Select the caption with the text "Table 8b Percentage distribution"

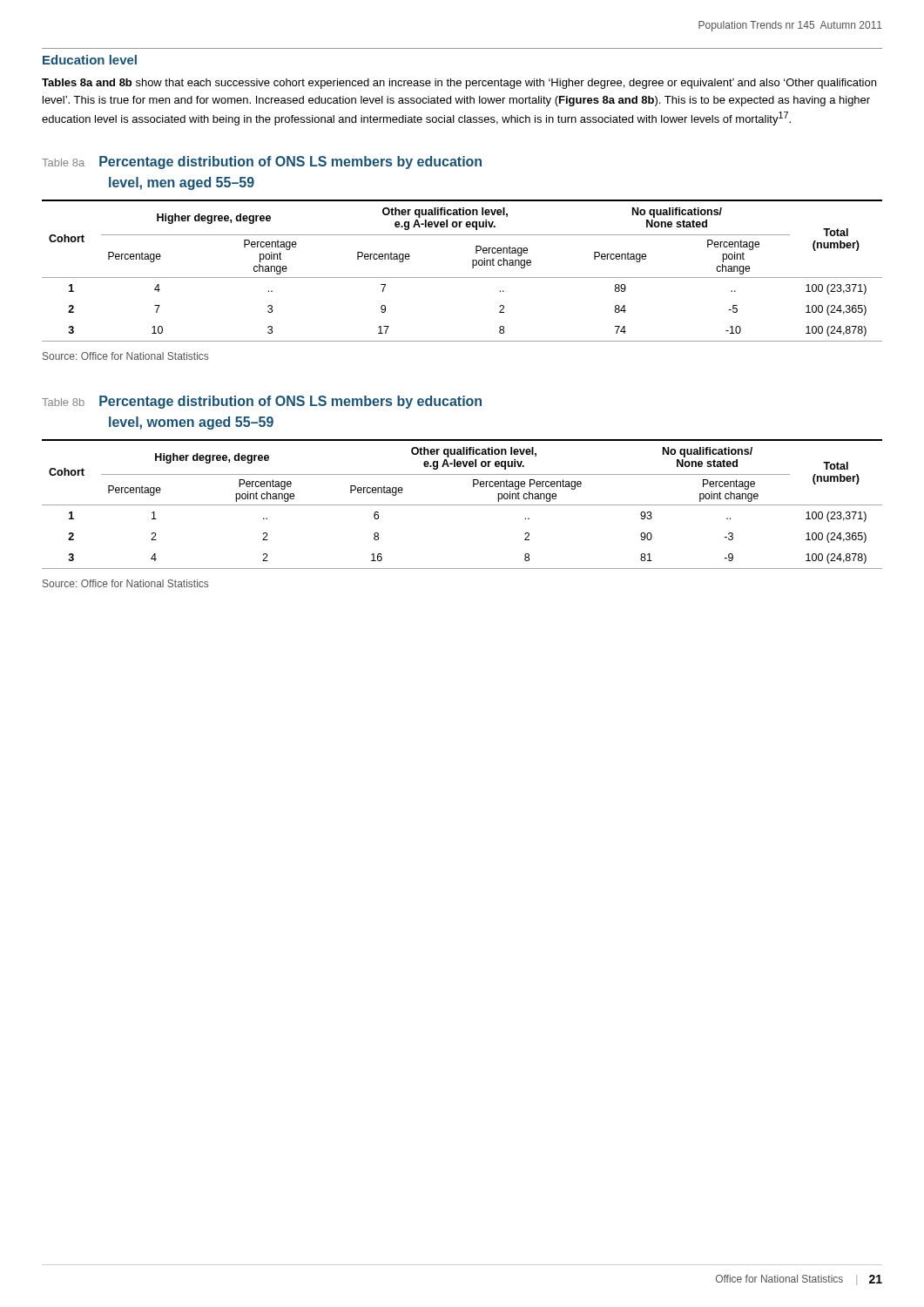coord(462,481)
